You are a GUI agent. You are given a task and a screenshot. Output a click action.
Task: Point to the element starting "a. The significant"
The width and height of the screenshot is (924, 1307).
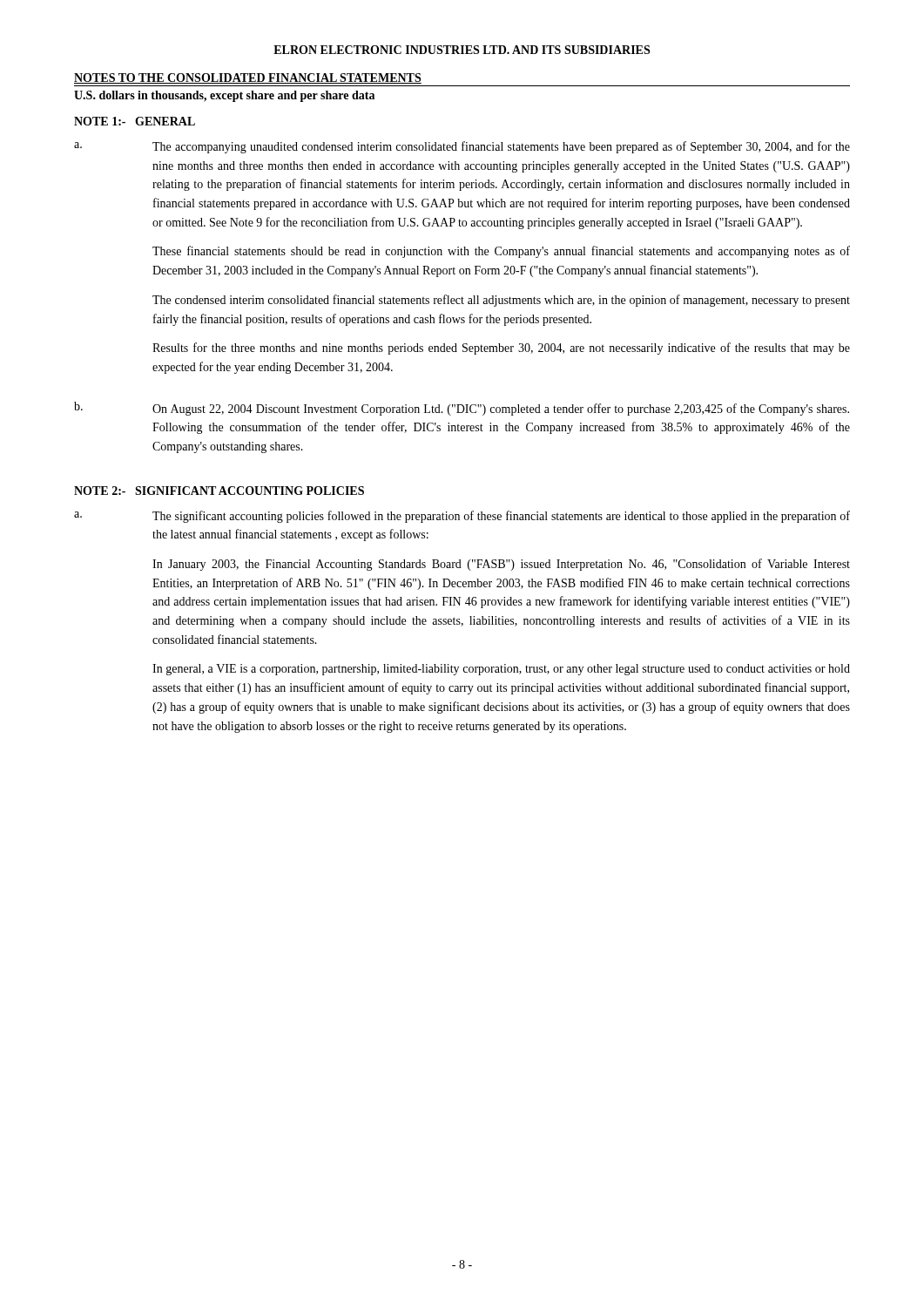[x=462, y=626]
